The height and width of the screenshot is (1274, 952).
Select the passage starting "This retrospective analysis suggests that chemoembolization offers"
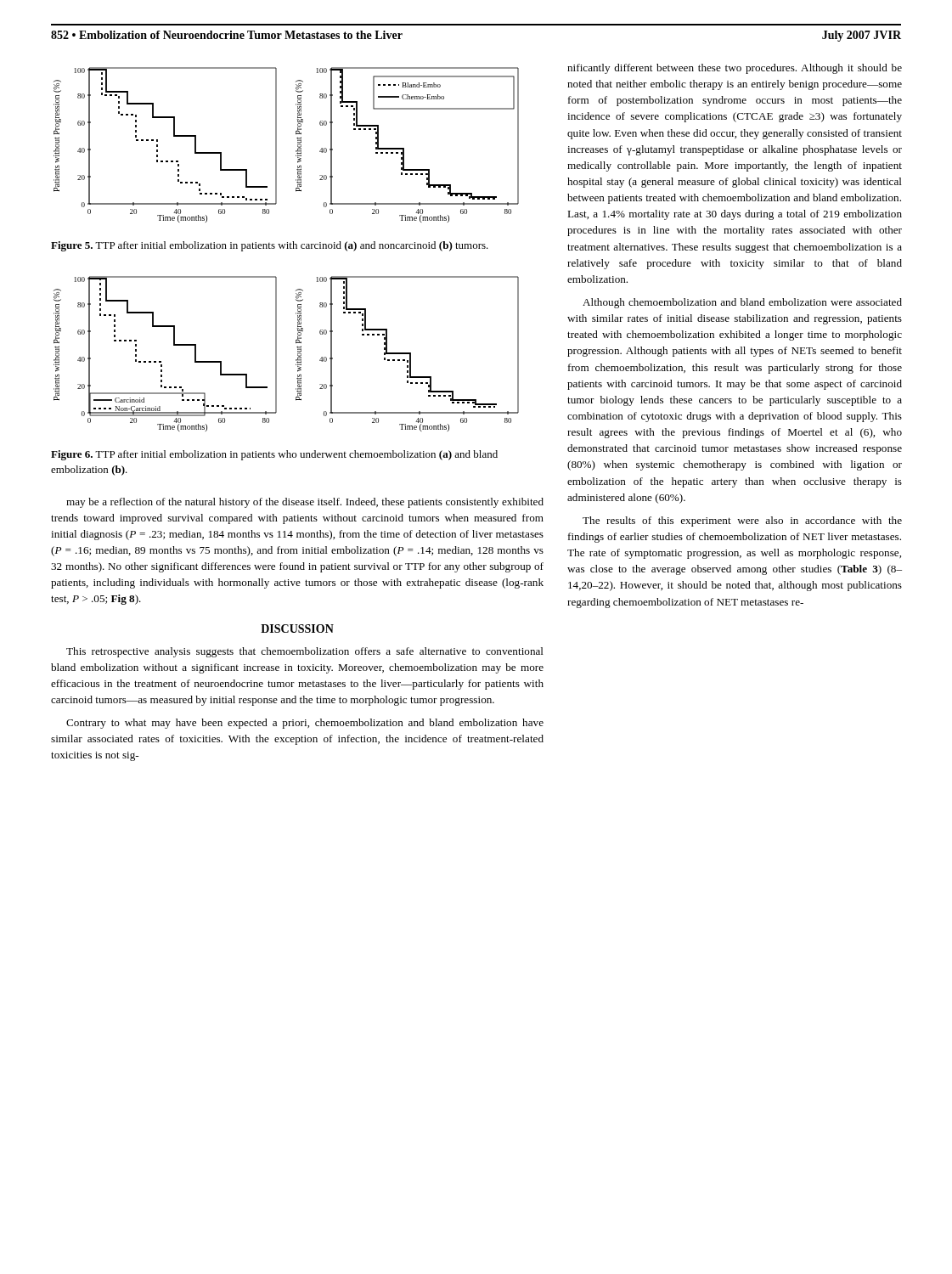click(x=297, y=703)
